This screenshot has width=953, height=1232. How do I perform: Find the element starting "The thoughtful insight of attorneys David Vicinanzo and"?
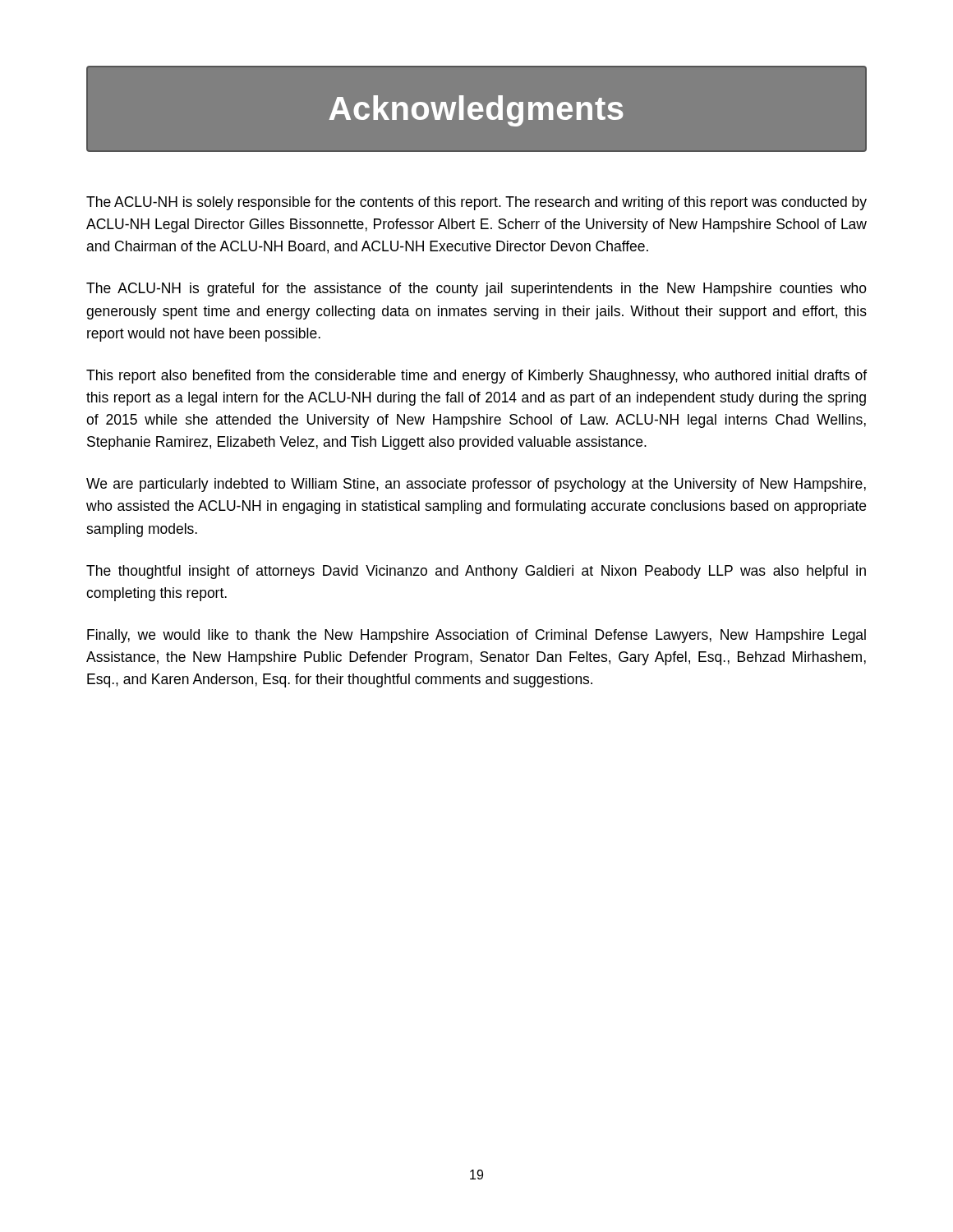tap(476, 582)
